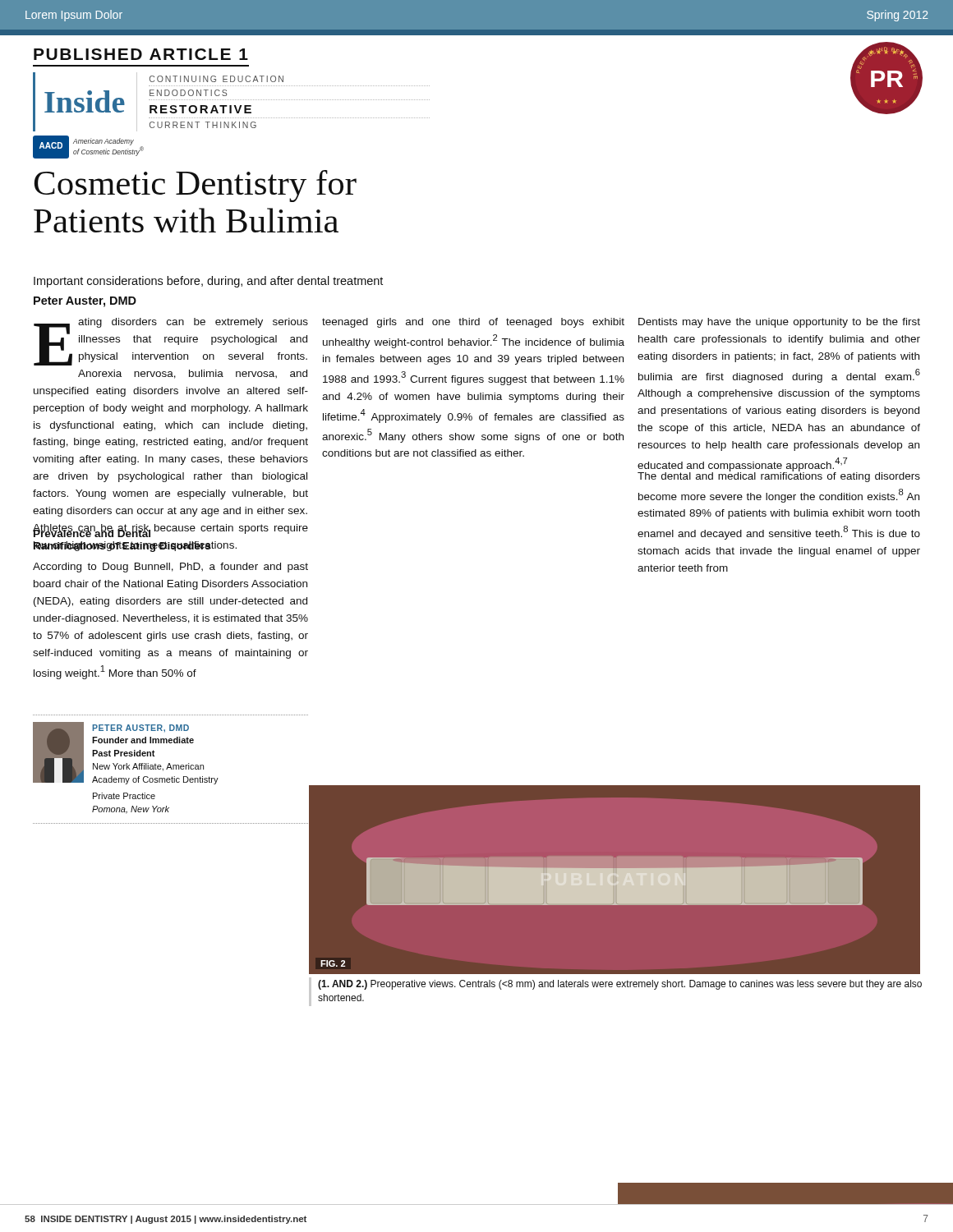Screen dimensions: 1232x953
Task: Locate the block of text that opens with "The dental and medical ramifications of"
Action: click(779, 522)
